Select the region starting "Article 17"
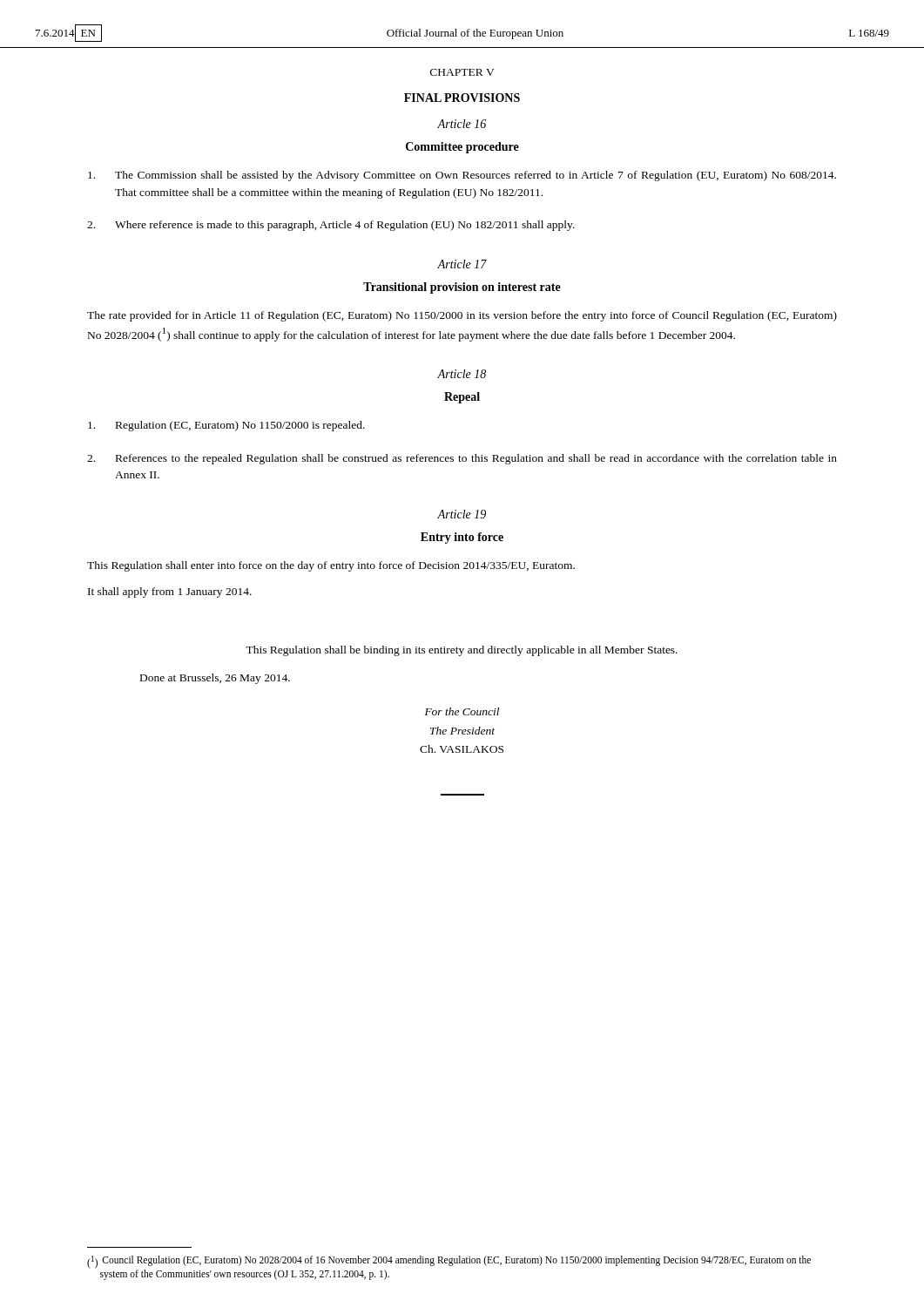The width and height of the screenshot is (924, 1307). (462, 264)
